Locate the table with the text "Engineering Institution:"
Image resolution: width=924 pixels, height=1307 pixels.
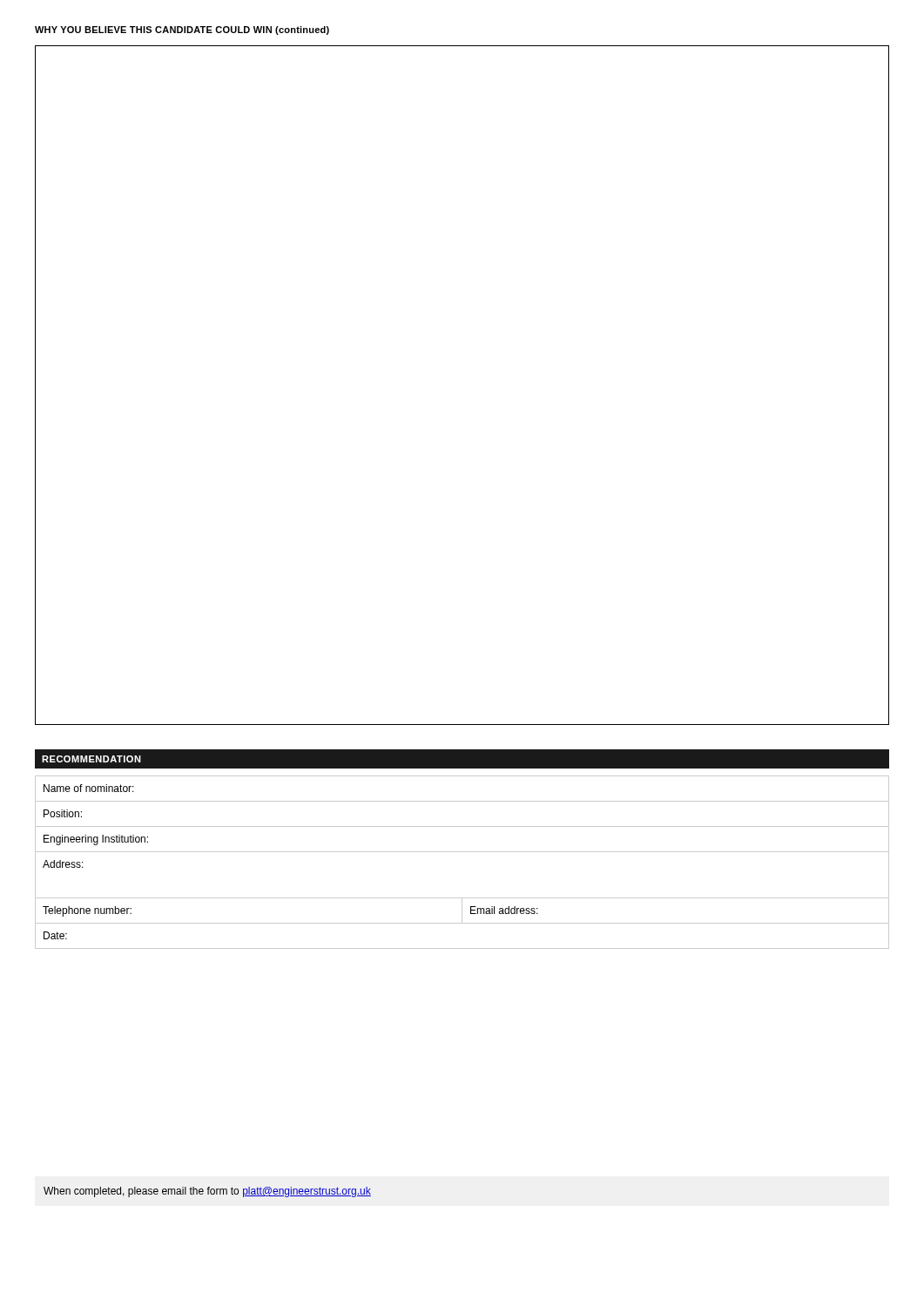pyautogui.click(x=462, y=862)
